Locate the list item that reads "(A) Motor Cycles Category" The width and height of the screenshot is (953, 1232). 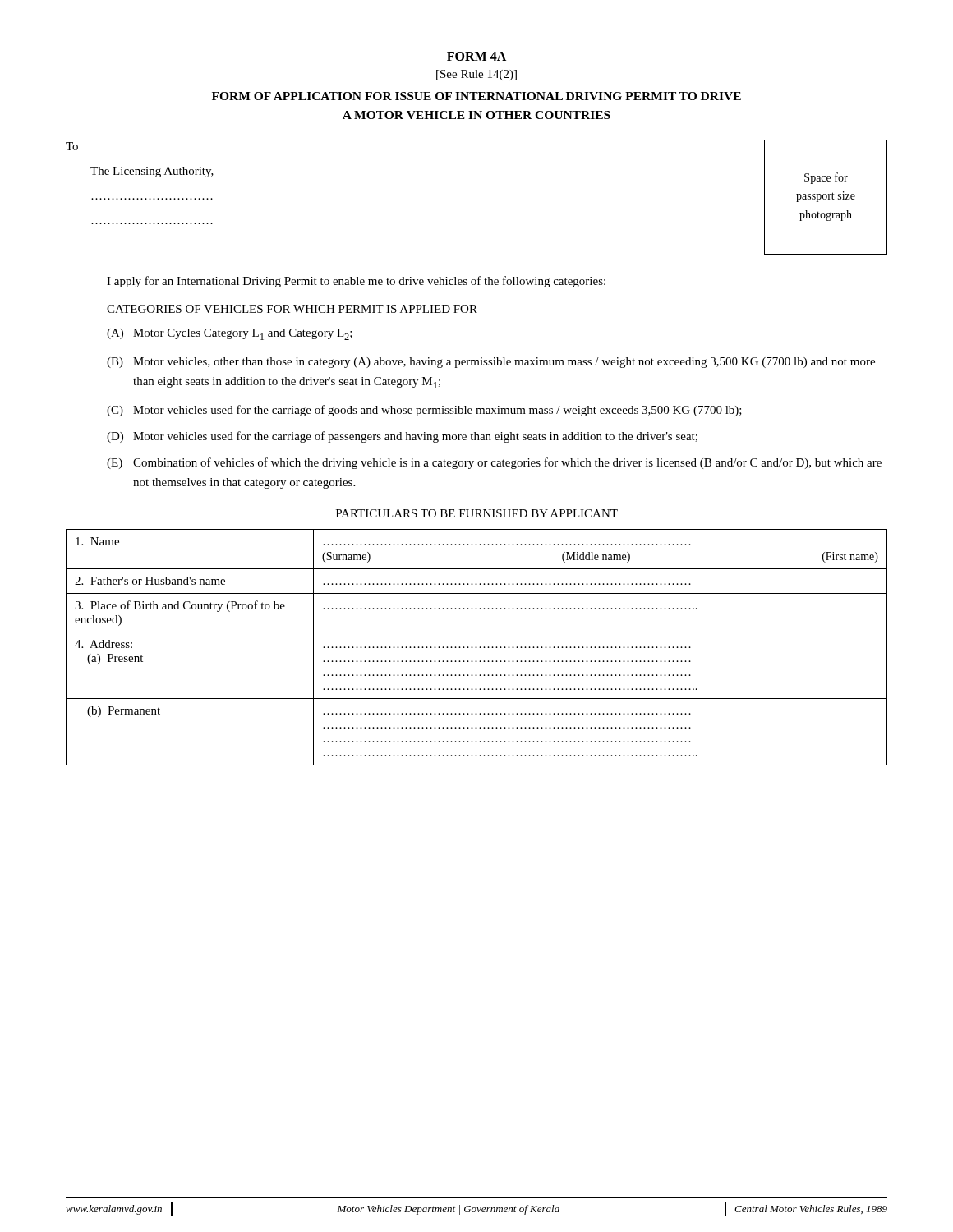(230, 334)
